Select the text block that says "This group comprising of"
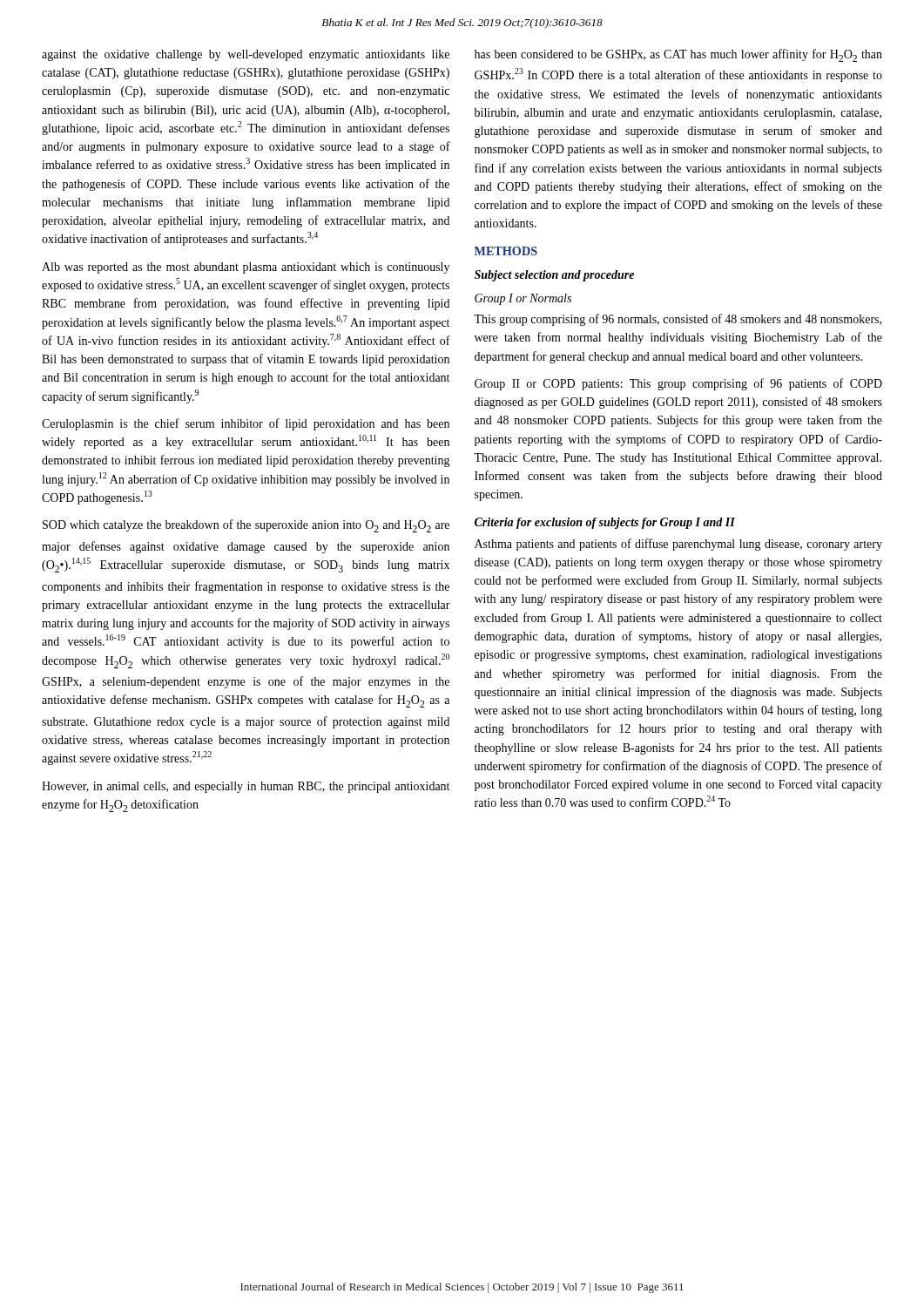This screenshot has height=1307, width=924. click(678, 338)
